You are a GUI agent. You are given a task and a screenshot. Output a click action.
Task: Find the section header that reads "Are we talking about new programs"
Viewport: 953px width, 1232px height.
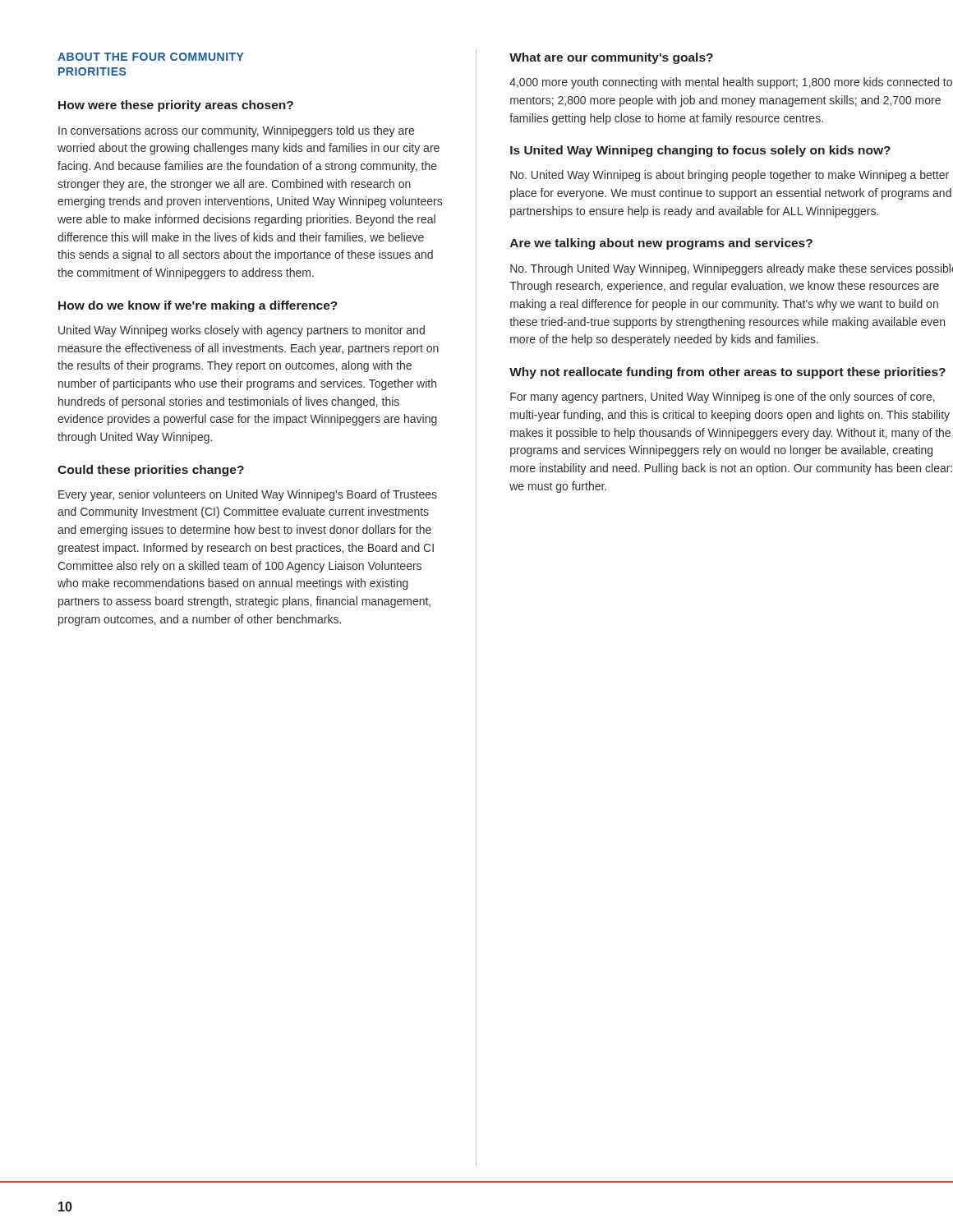click(x=661, y=243)
